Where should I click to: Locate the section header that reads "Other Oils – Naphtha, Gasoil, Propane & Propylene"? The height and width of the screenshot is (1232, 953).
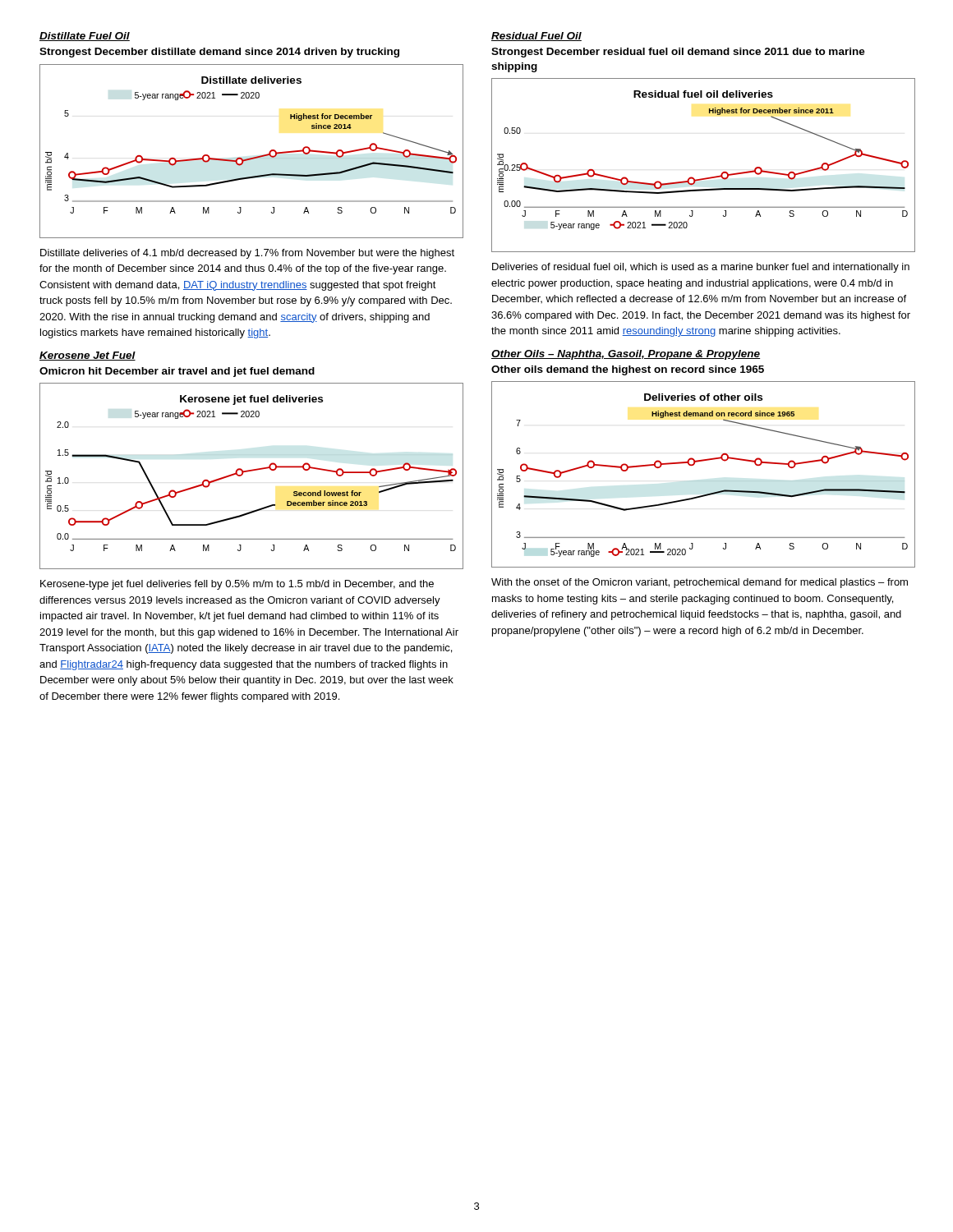[x=626, y=353]
